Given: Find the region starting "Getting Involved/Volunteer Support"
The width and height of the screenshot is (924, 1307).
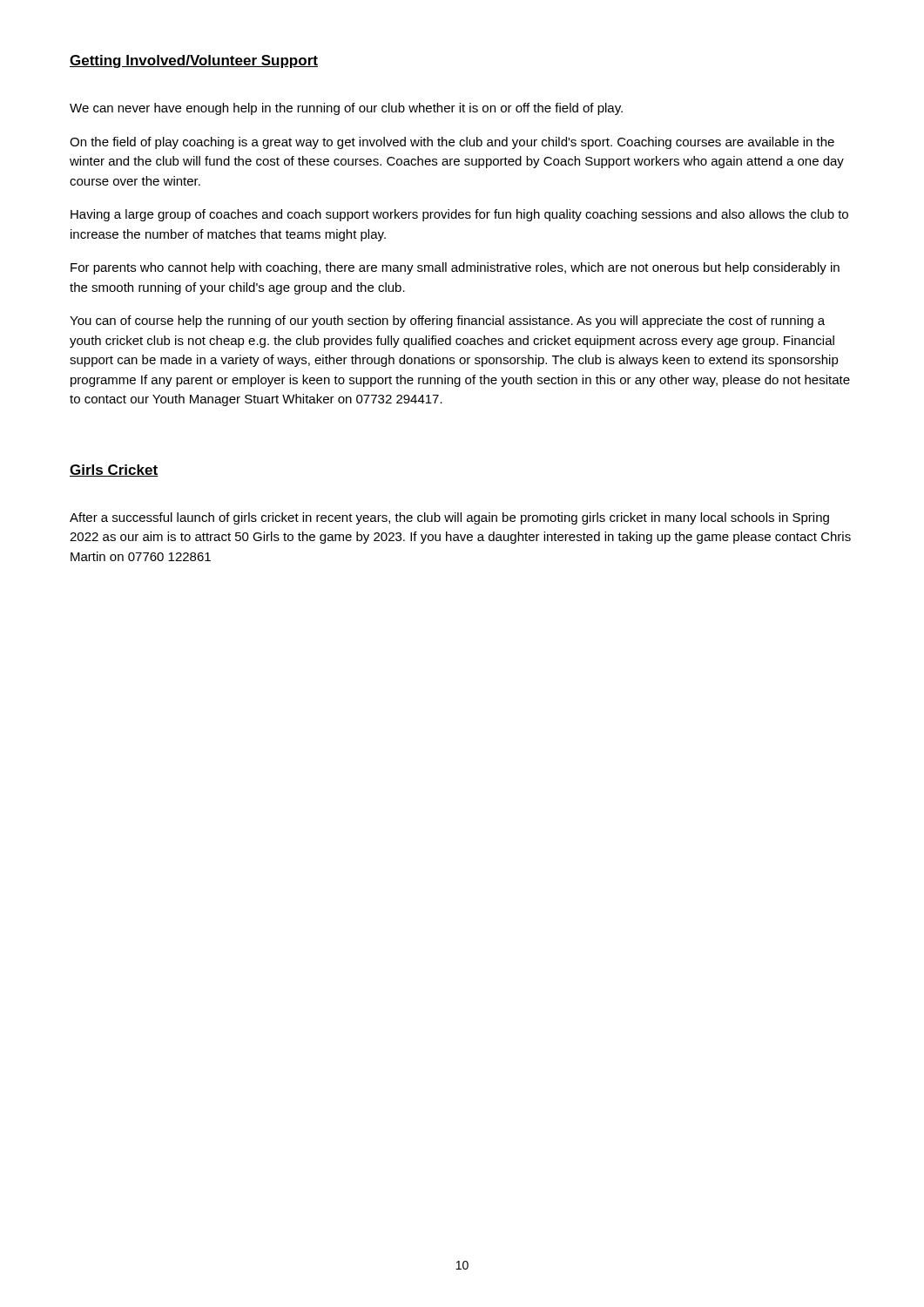Looking at the screenshot, I should (194, 61).
